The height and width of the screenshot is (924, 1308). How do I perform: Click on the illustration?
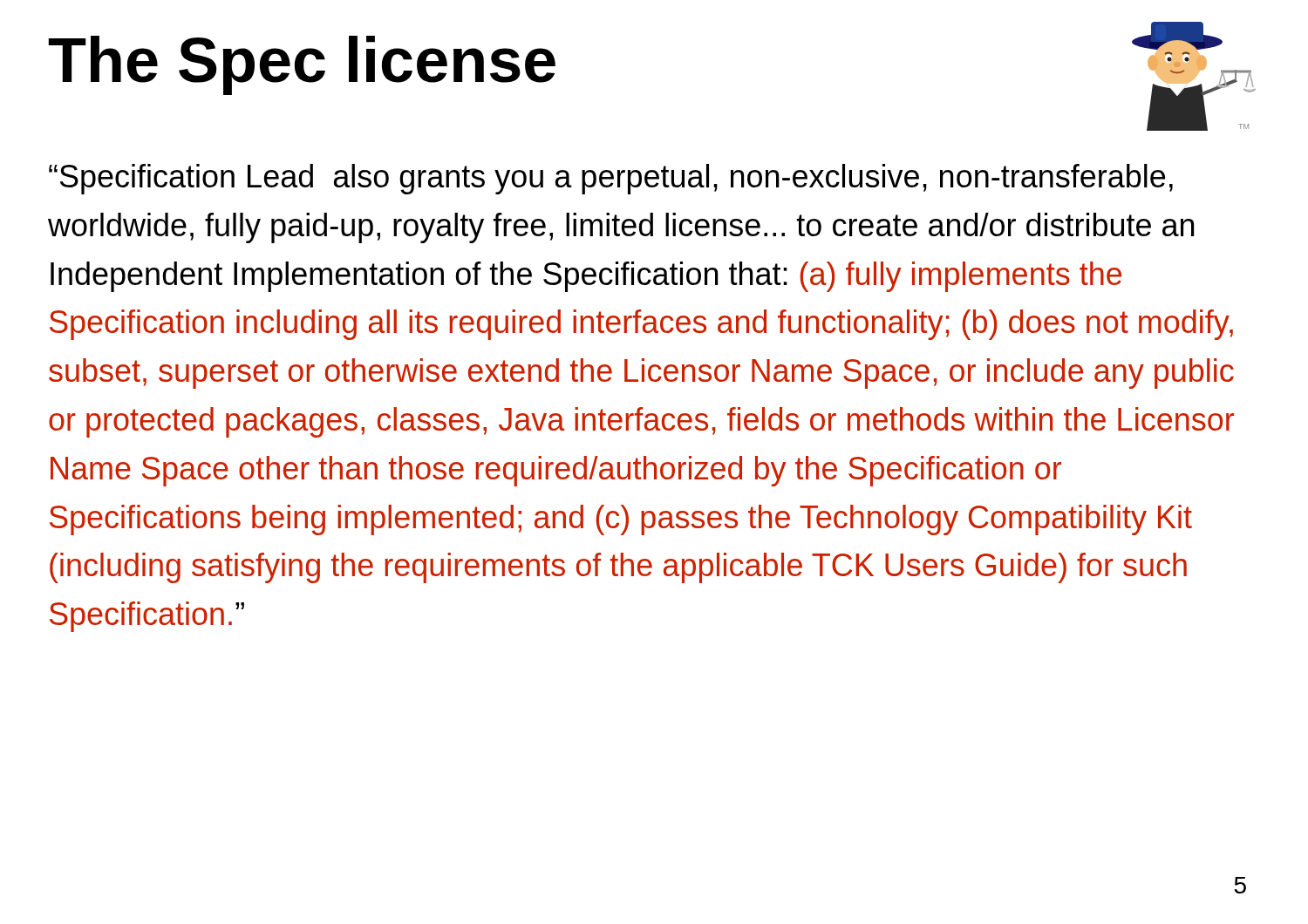click(1177, 74)
